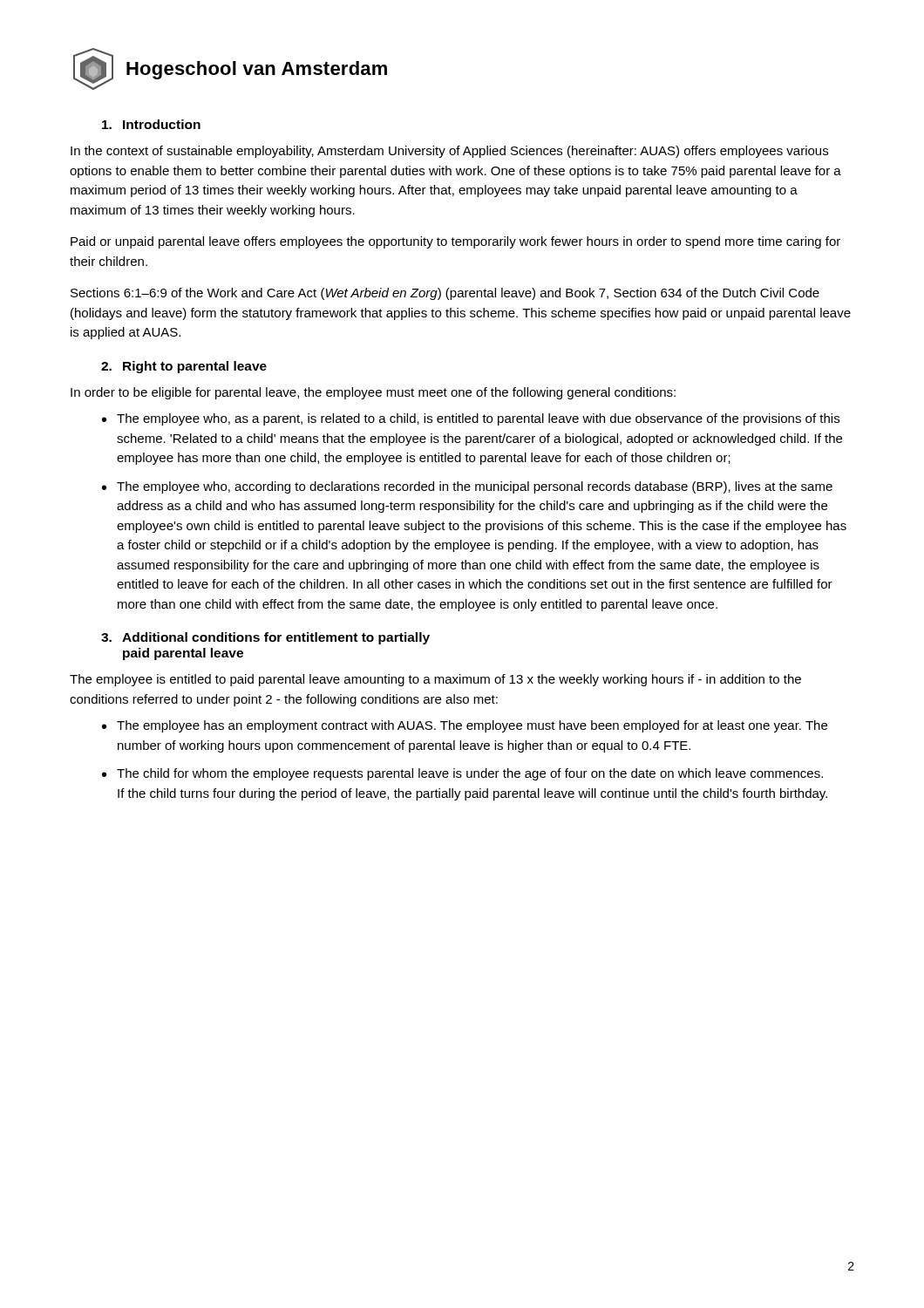Locate the block starting "• The employee who, according to"
This screenshot has width=924, height=1308.
478,545
